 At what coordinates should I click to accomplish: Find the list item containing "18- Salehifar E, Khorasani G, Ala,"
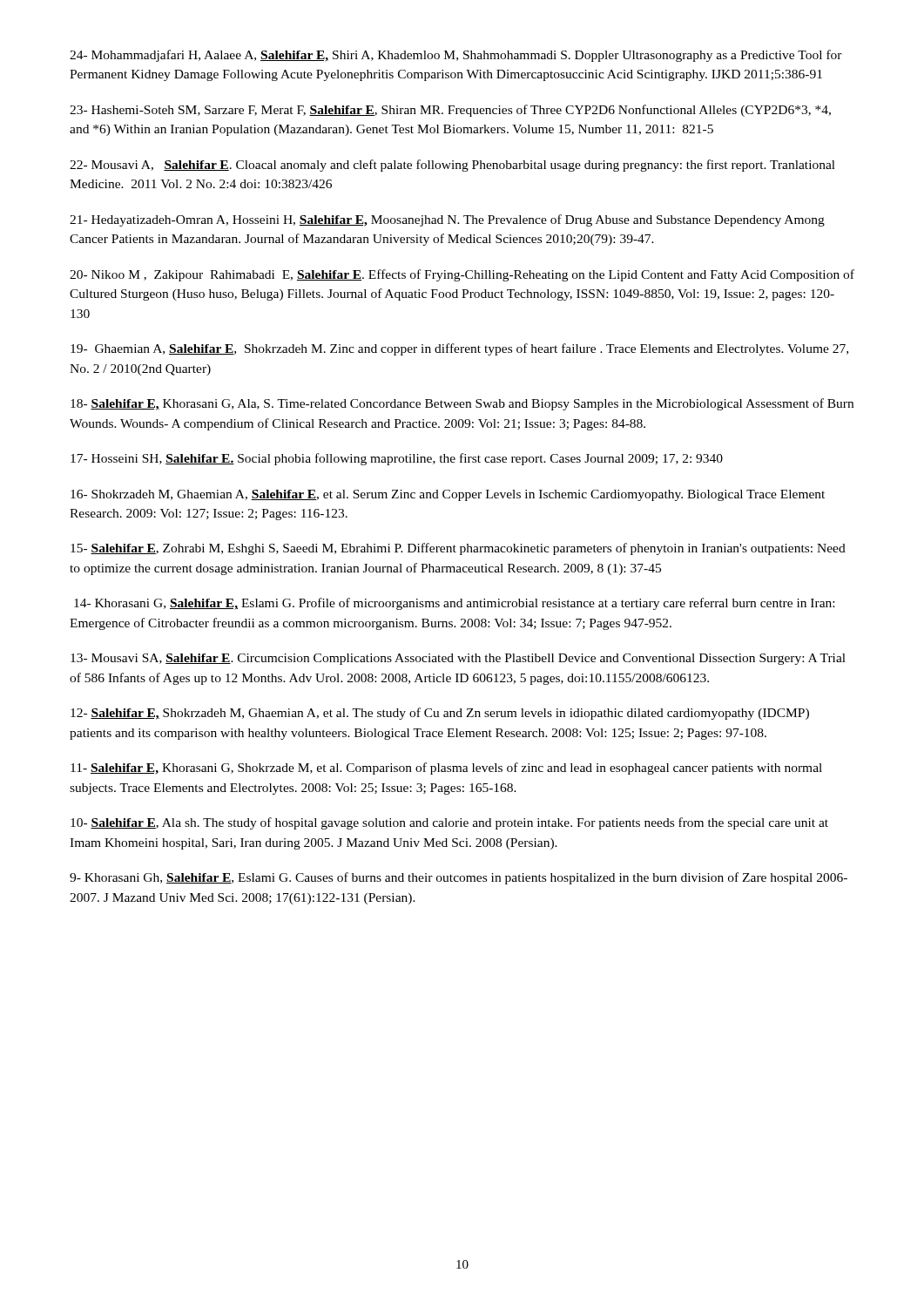[x=462, y=413]
